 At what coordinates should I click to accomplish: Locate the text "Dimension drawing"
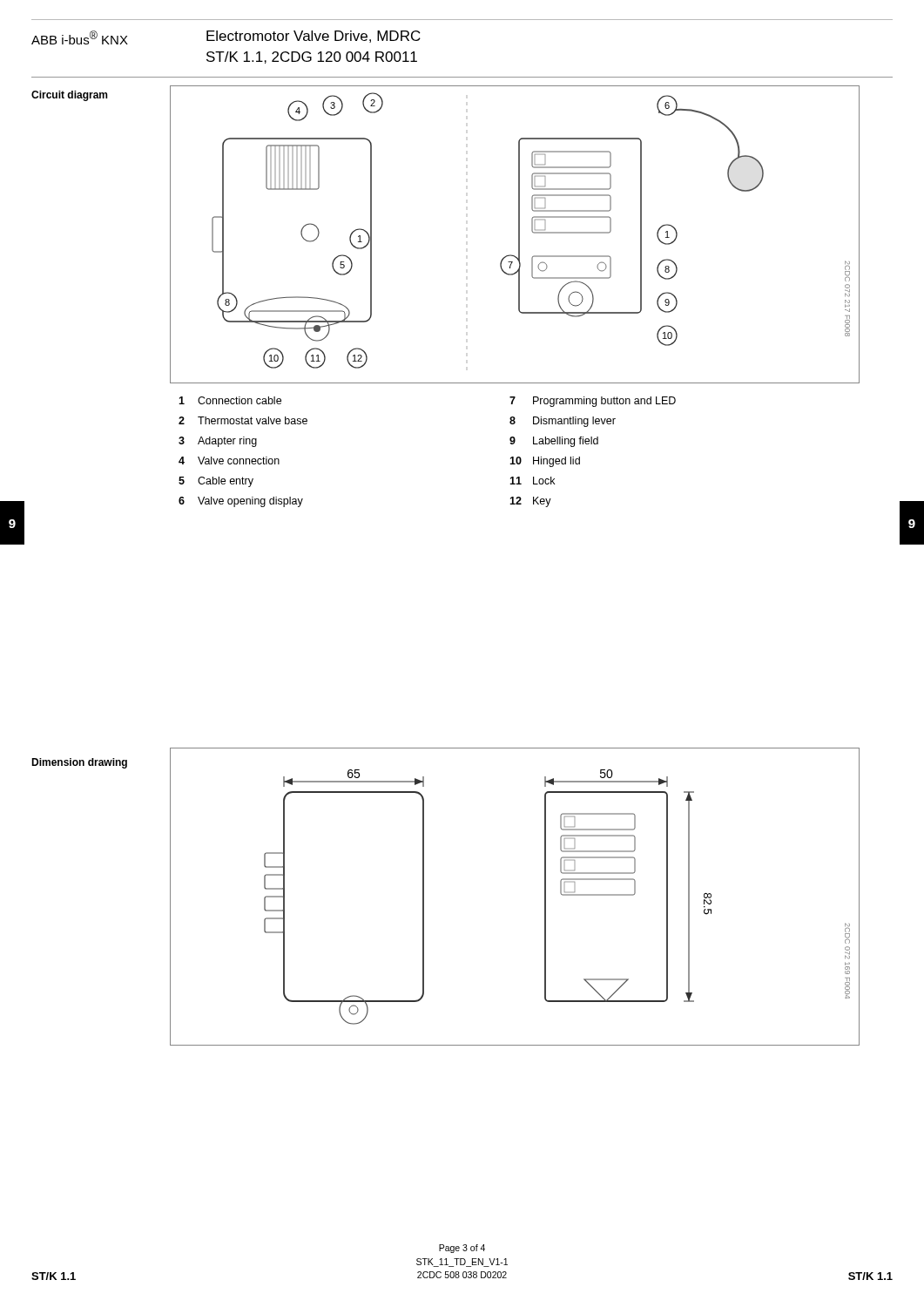(x=80, y=762)
